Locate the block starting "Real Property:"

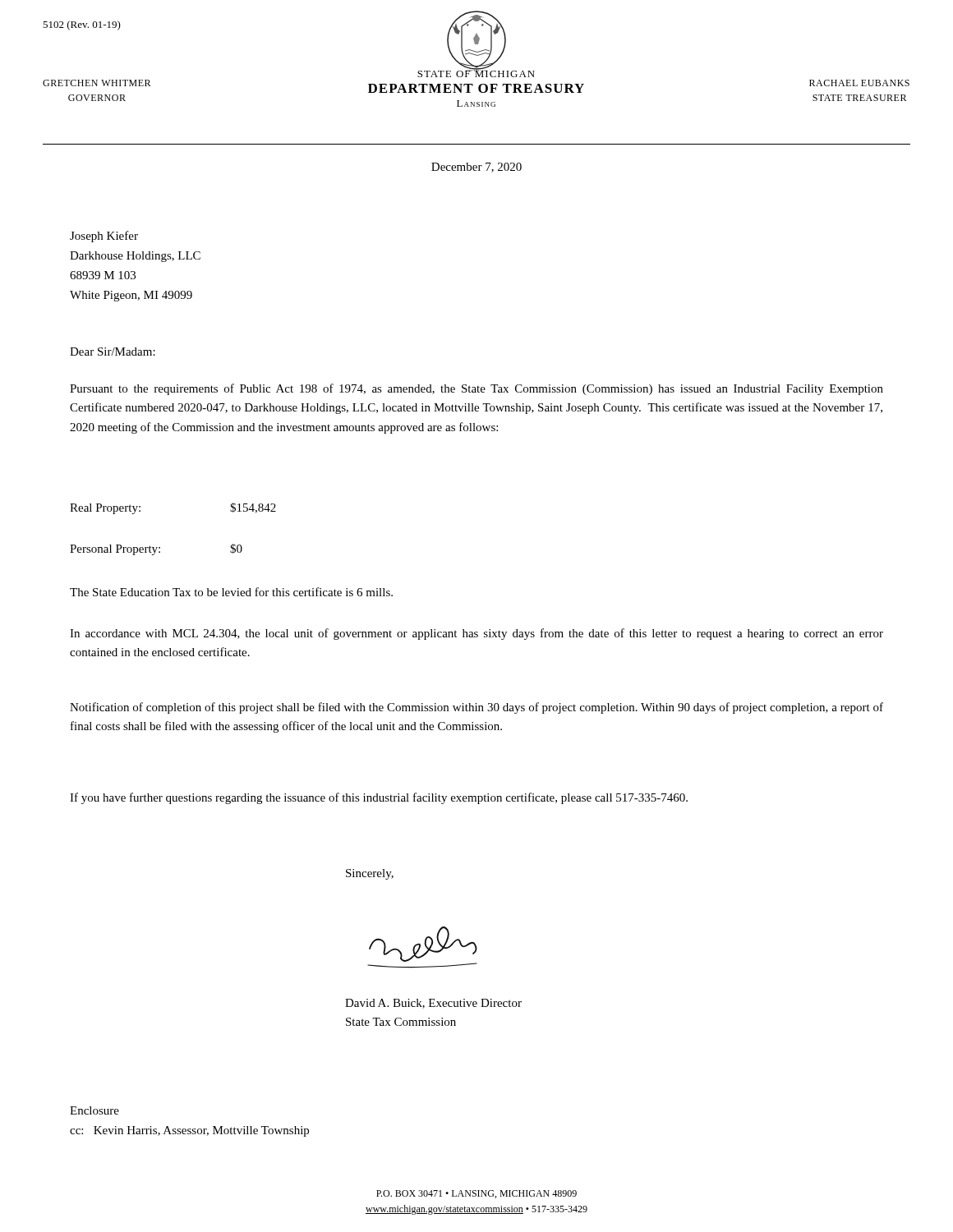106,508
